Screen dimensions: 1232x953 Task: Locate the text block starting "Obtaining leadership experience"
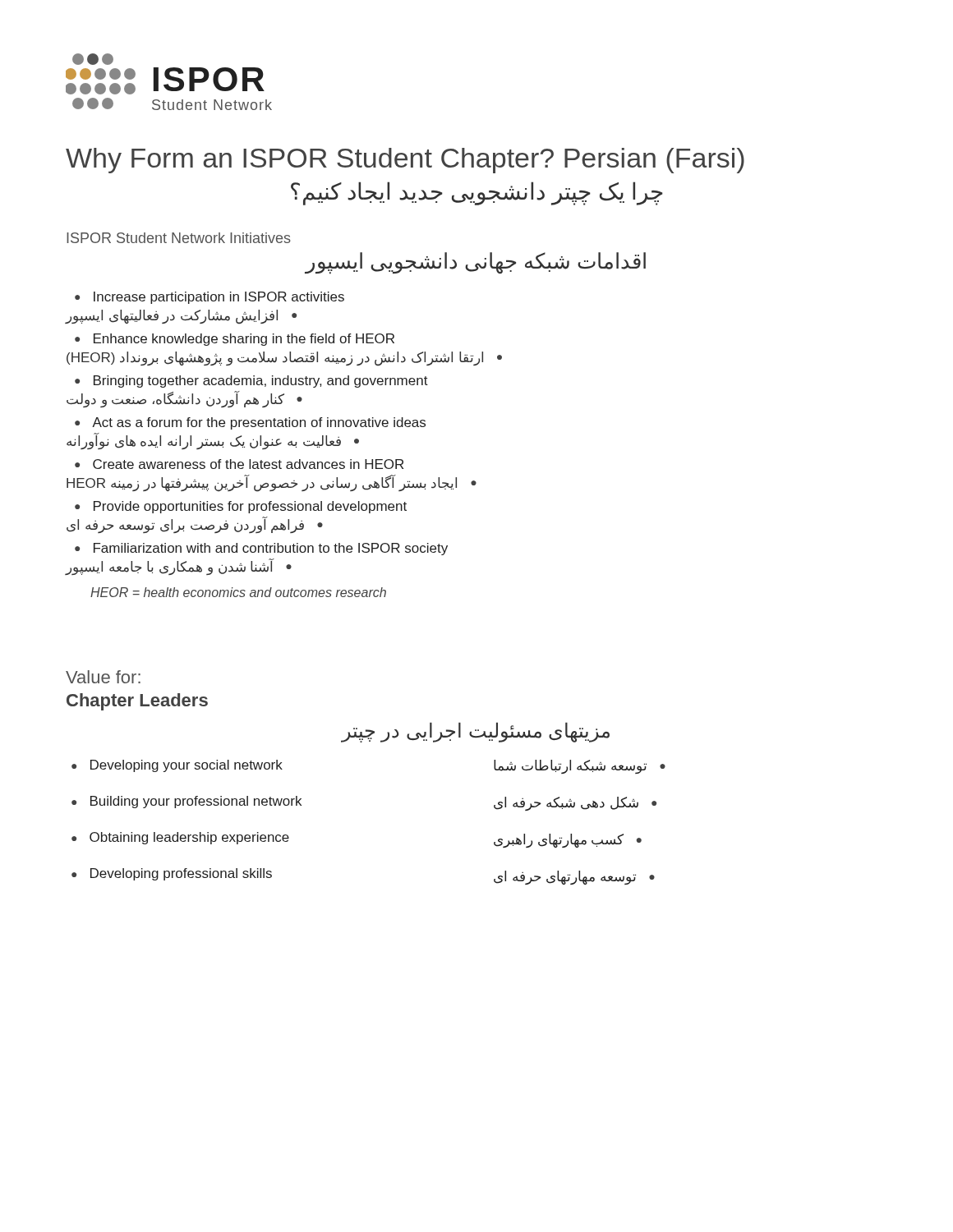[x=189, y=837]
